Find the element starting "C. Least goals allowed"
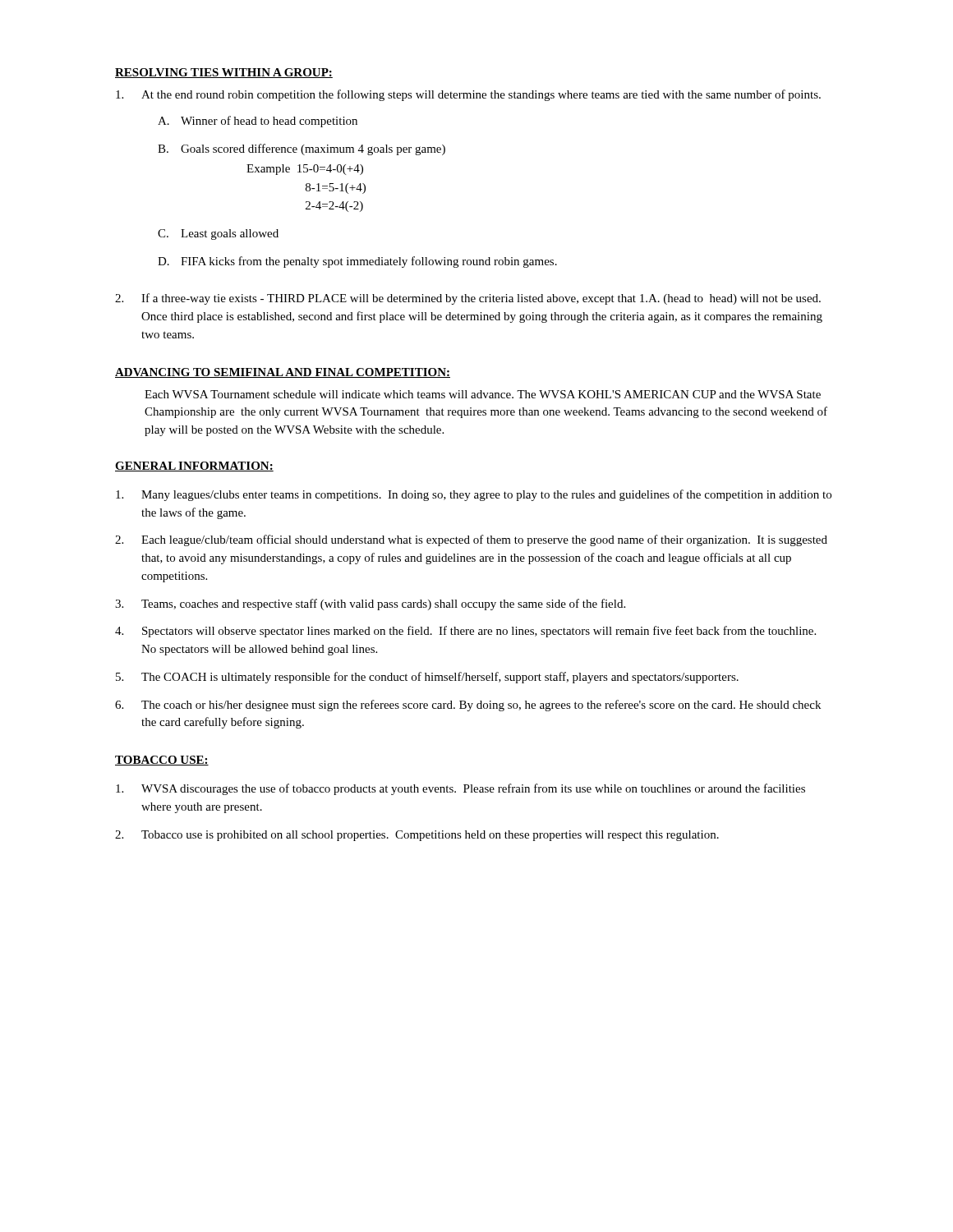 (218, 234)
